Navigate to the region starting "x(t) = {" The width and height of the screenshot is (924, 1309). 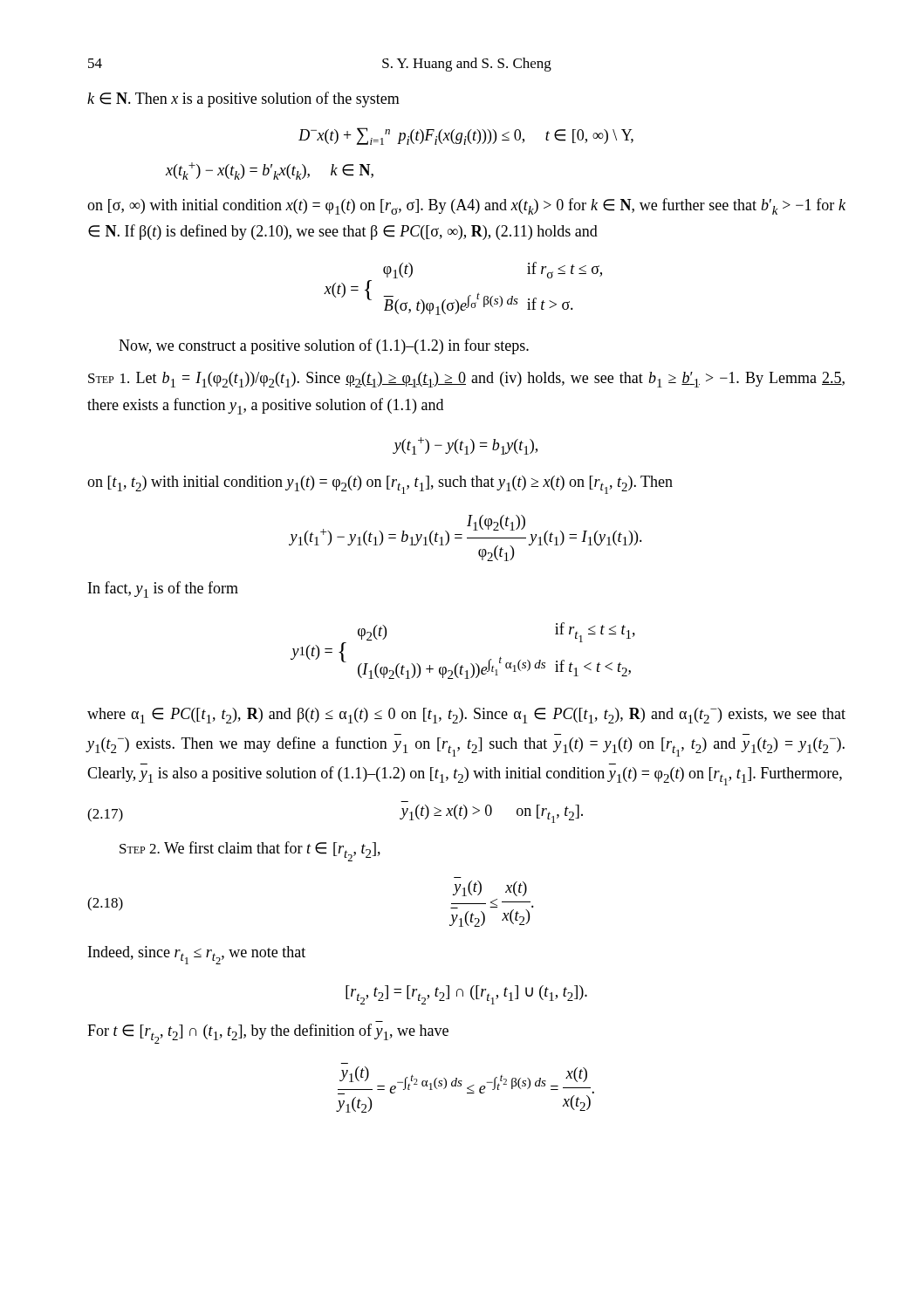tap(466, 289)
